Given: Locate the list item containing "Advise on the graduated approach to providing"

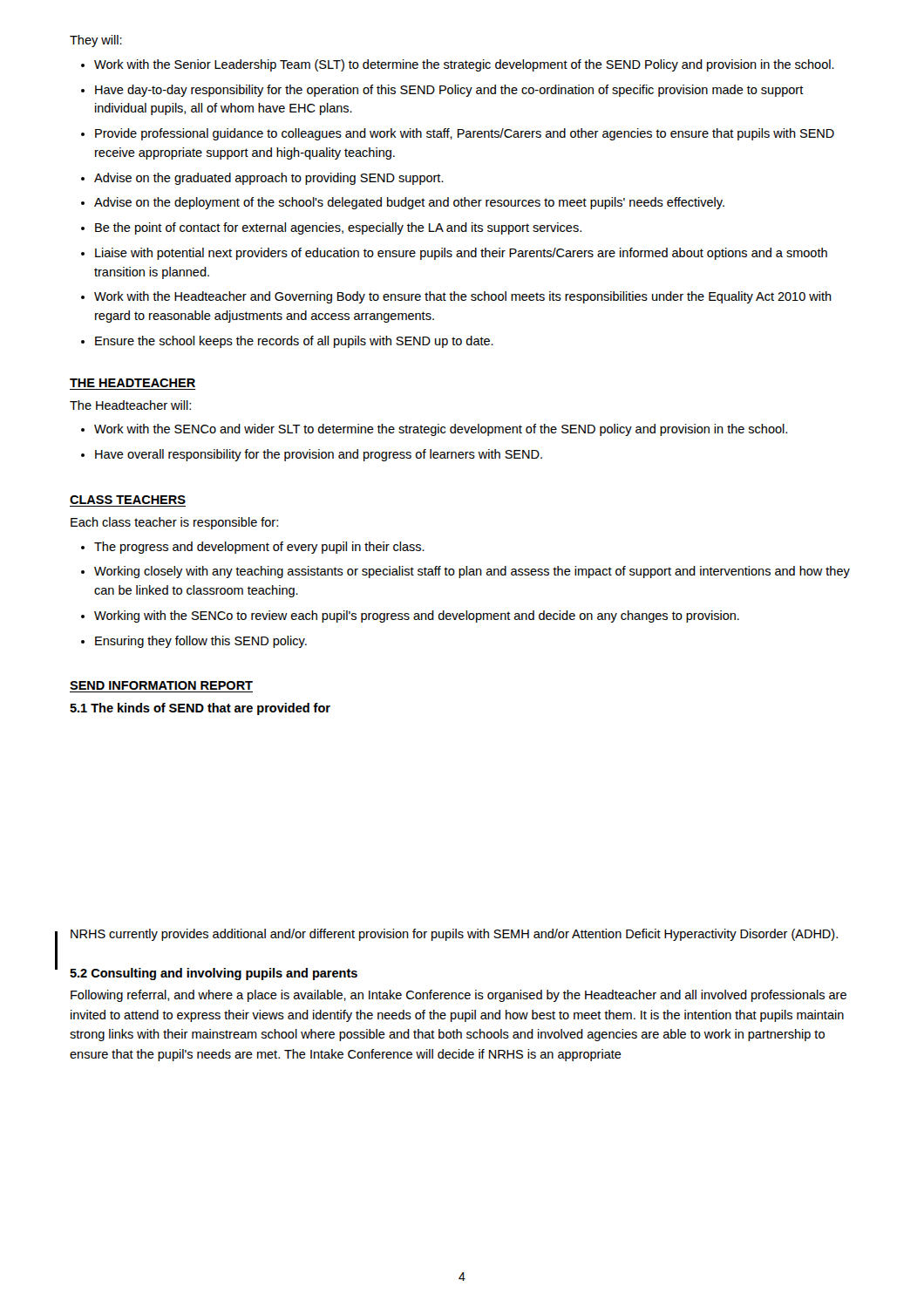Looking at the screenshot, I should [x=269, y=179].
